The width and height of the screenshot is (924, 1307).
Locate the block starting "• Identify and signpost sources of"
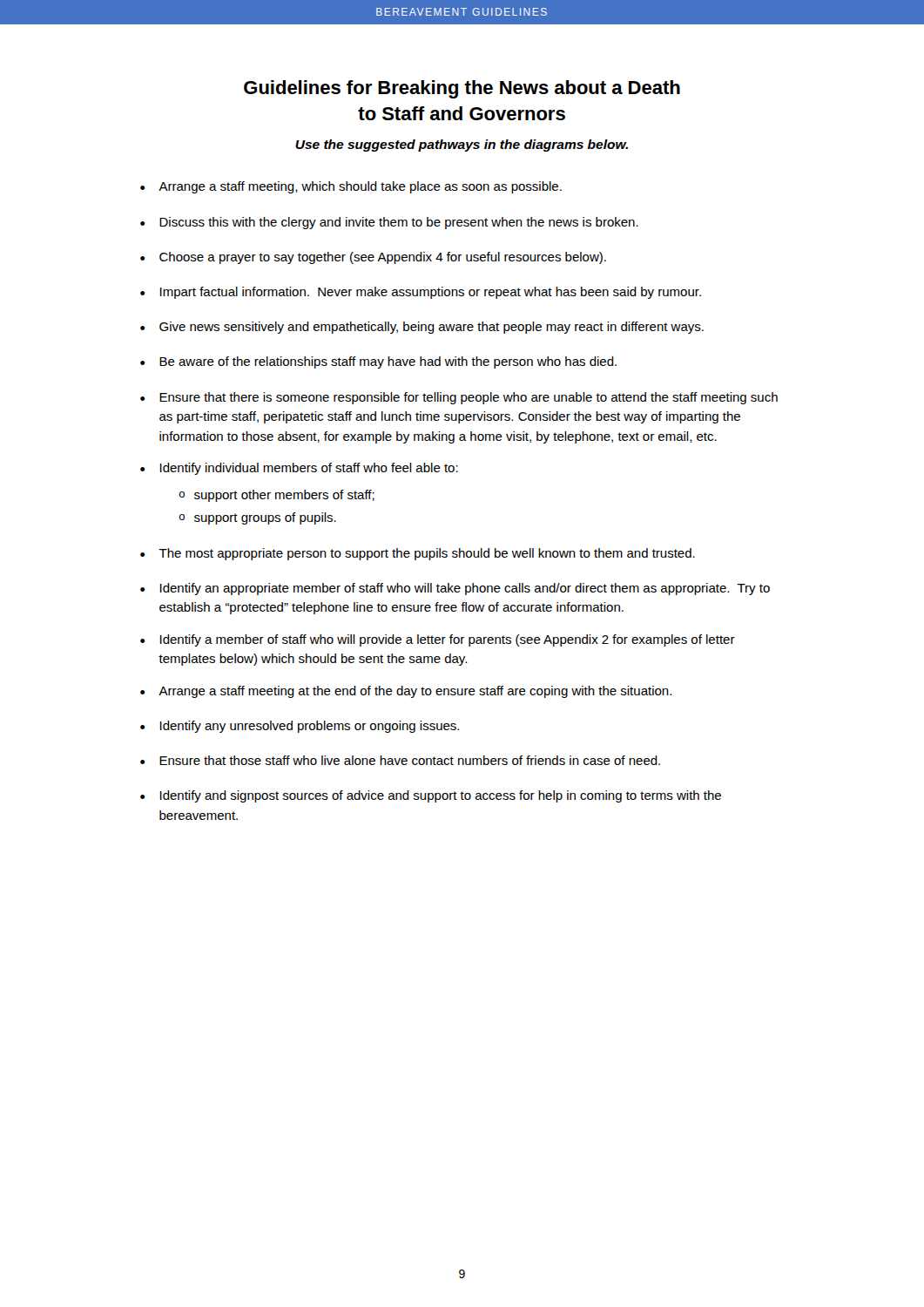click(462, 806)
